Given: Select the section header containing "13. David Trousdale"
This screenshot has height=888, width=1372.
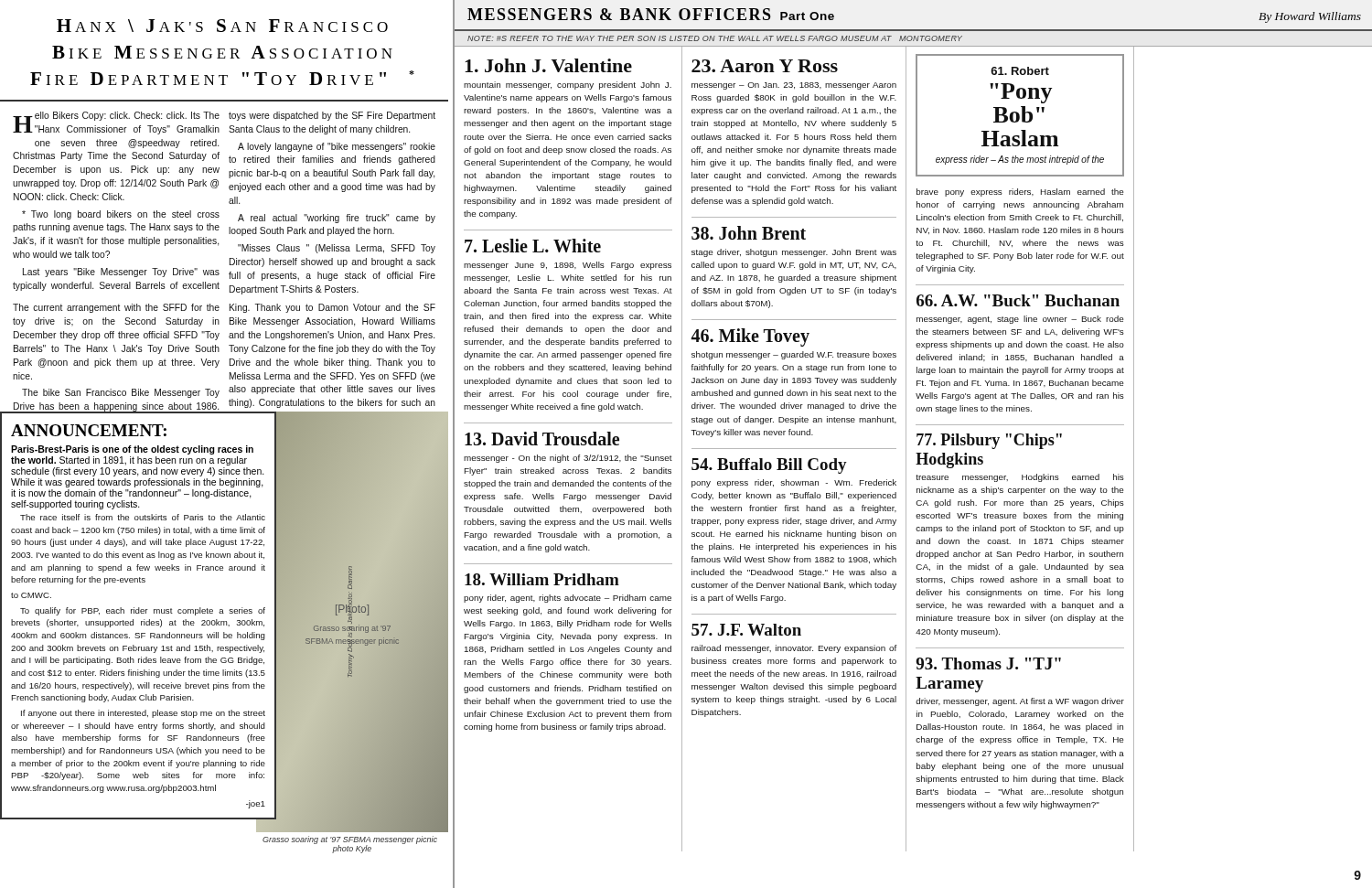Looking at the screenshot, I should 542,439.
